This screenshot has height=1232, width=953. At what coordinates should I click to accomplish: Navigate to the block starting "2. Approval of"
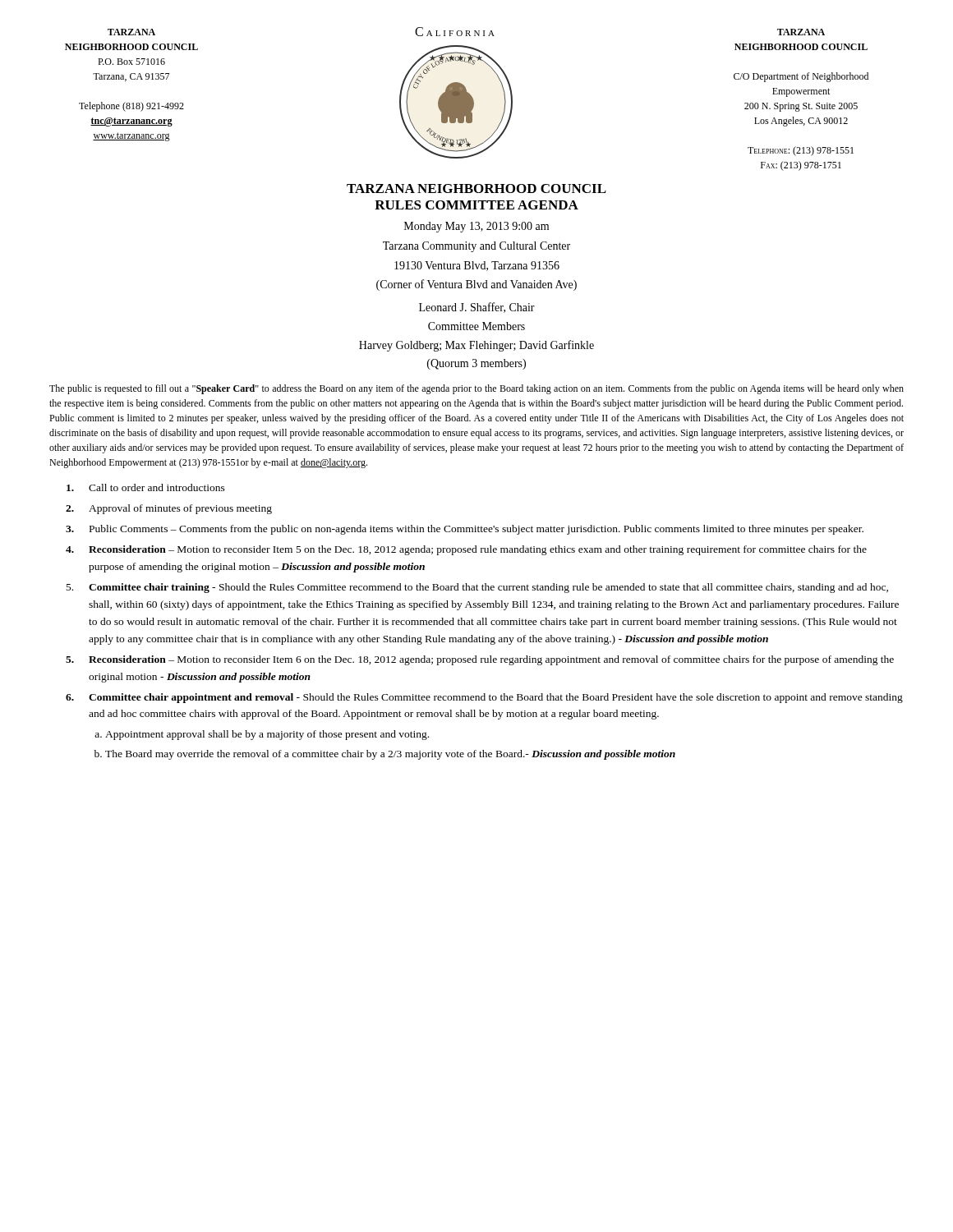(169, 509)
